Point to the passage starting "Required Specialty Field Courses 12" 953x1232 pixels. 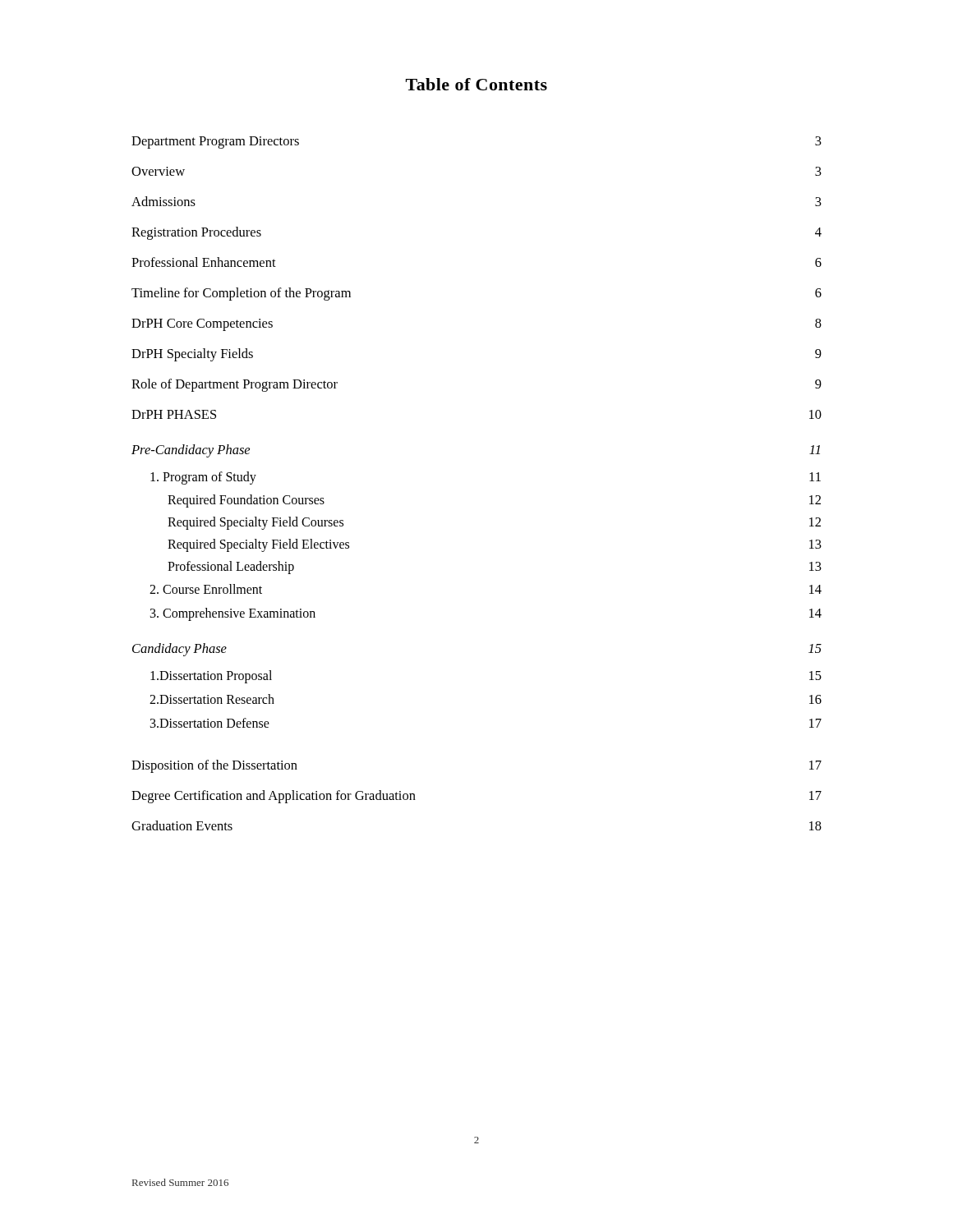[253, 523]
